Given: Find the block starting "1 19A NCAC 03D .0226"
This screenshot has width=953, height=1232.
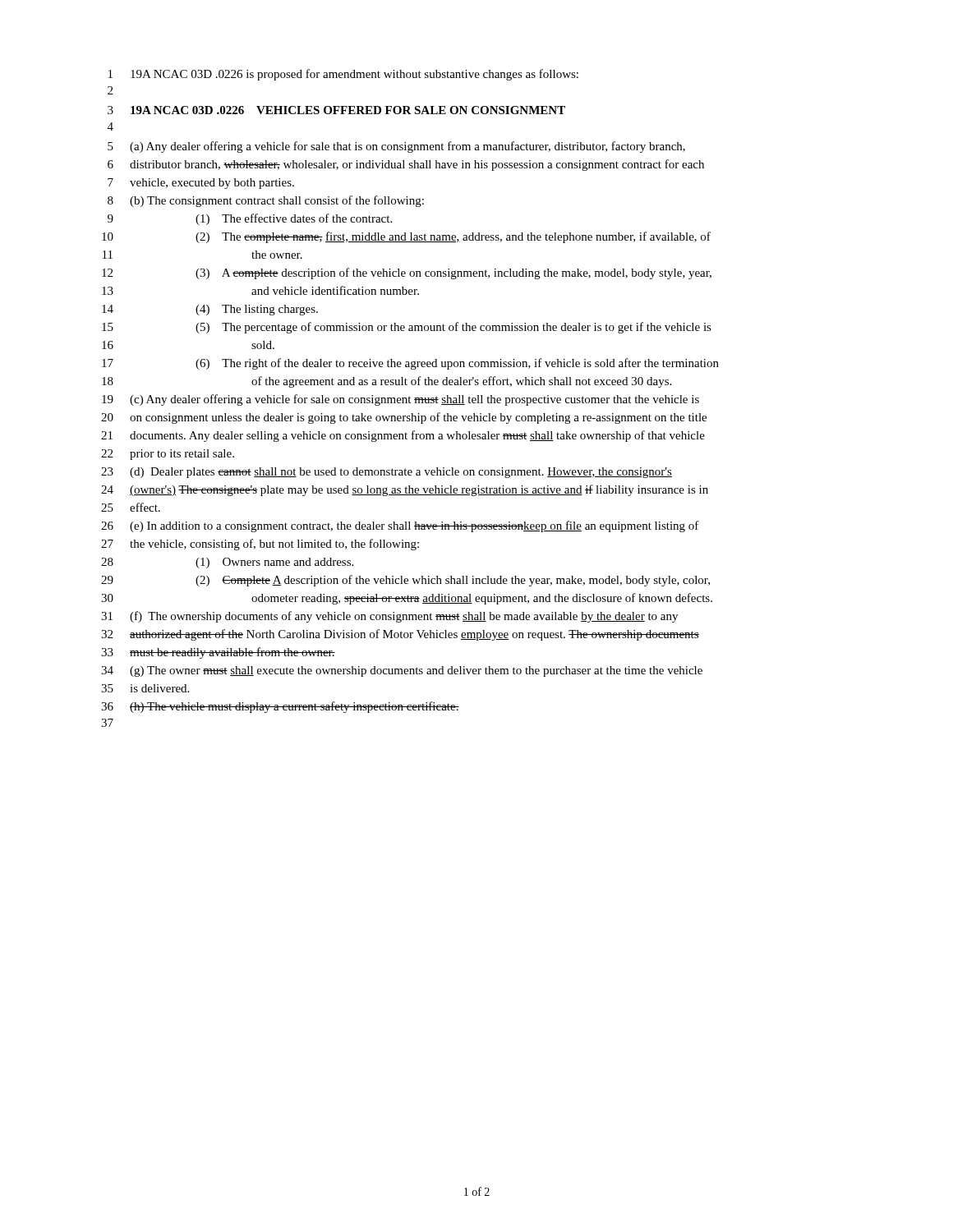Looking at the screenshot, I should click(x=476, y=75).
